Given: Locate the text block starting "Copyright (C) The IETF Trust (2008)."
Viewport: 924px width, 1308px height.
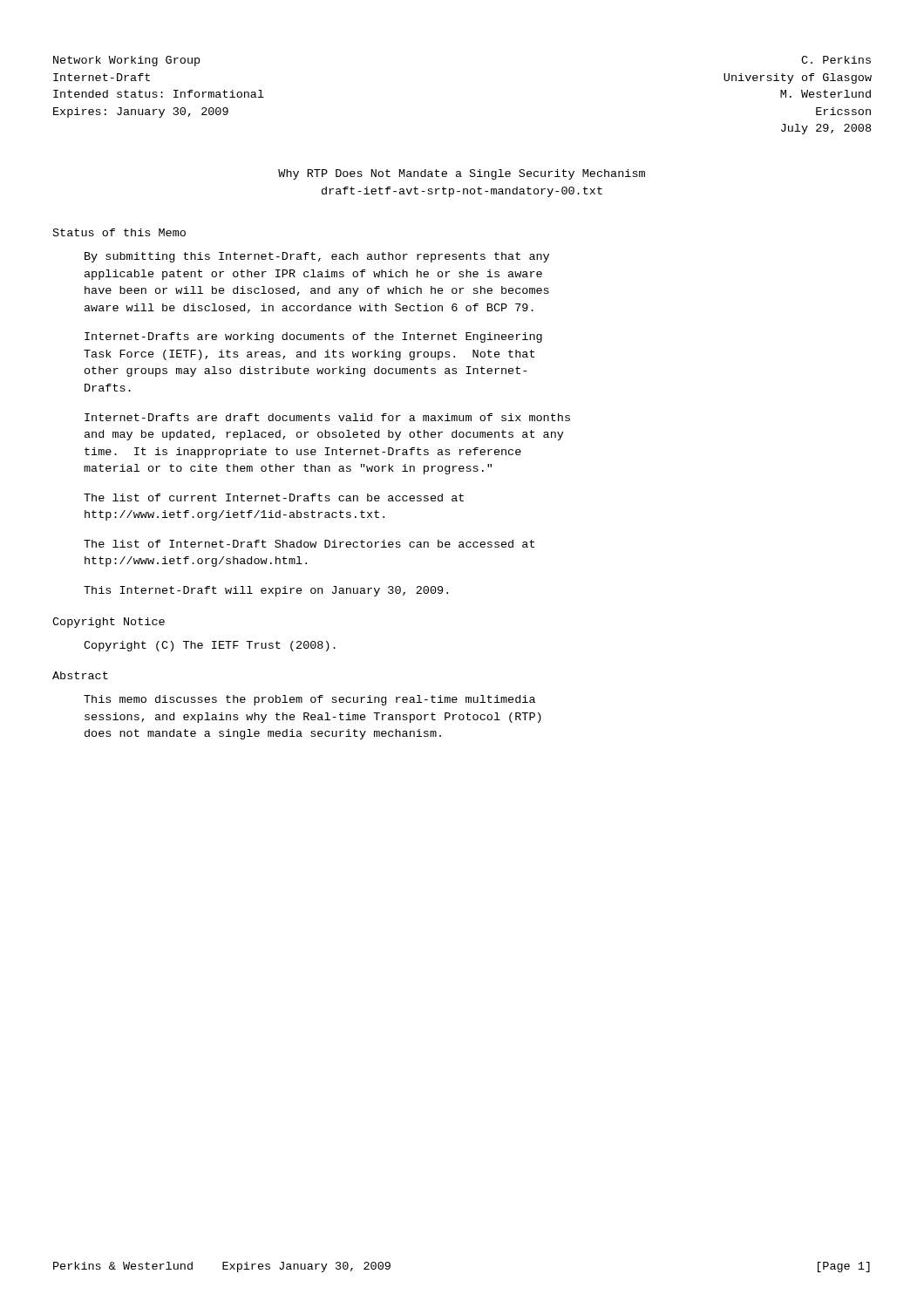Looking at the screenshot, I should click(x=211, y=645).
